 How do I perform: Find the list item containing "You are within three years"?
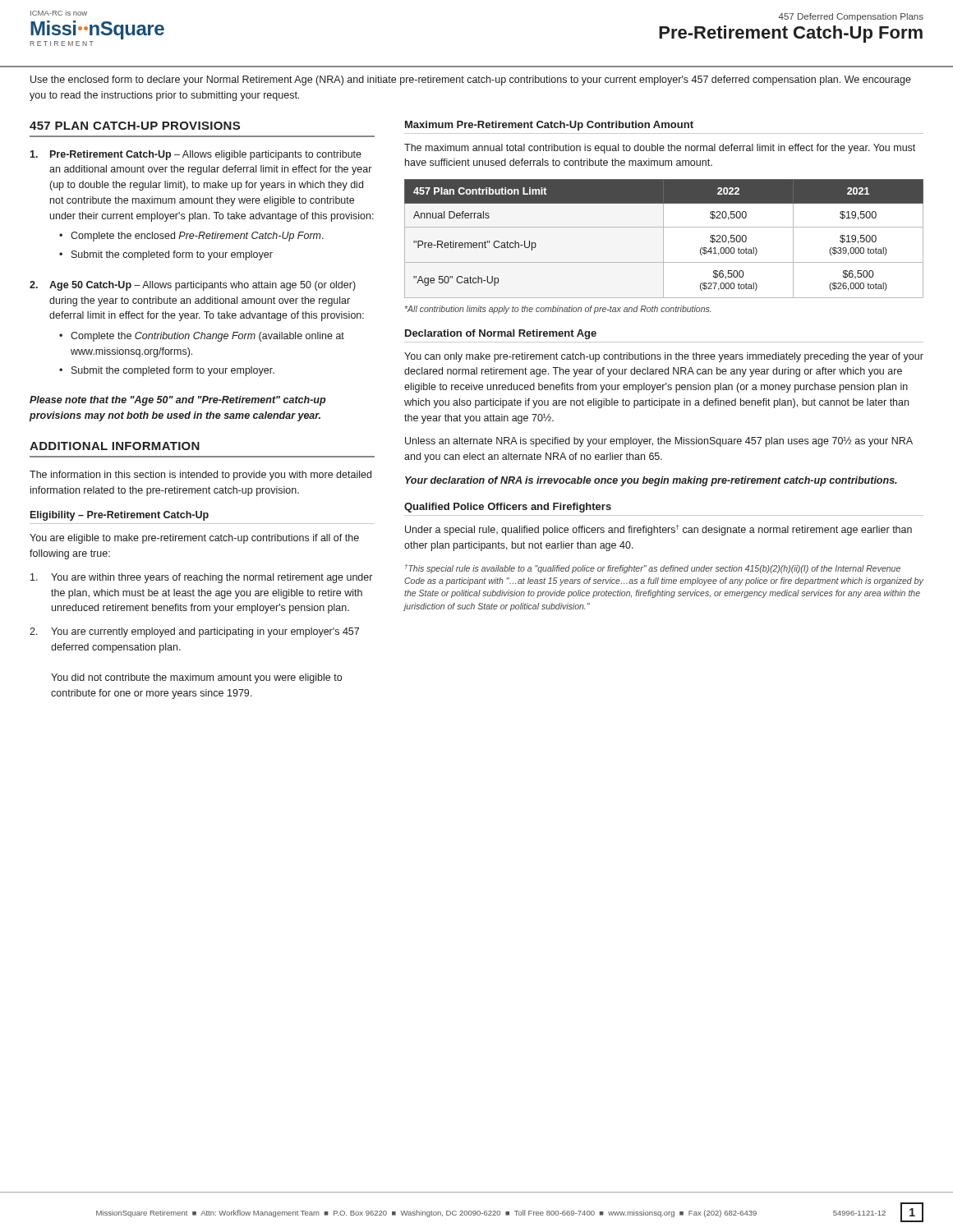[x=202, y=593]
